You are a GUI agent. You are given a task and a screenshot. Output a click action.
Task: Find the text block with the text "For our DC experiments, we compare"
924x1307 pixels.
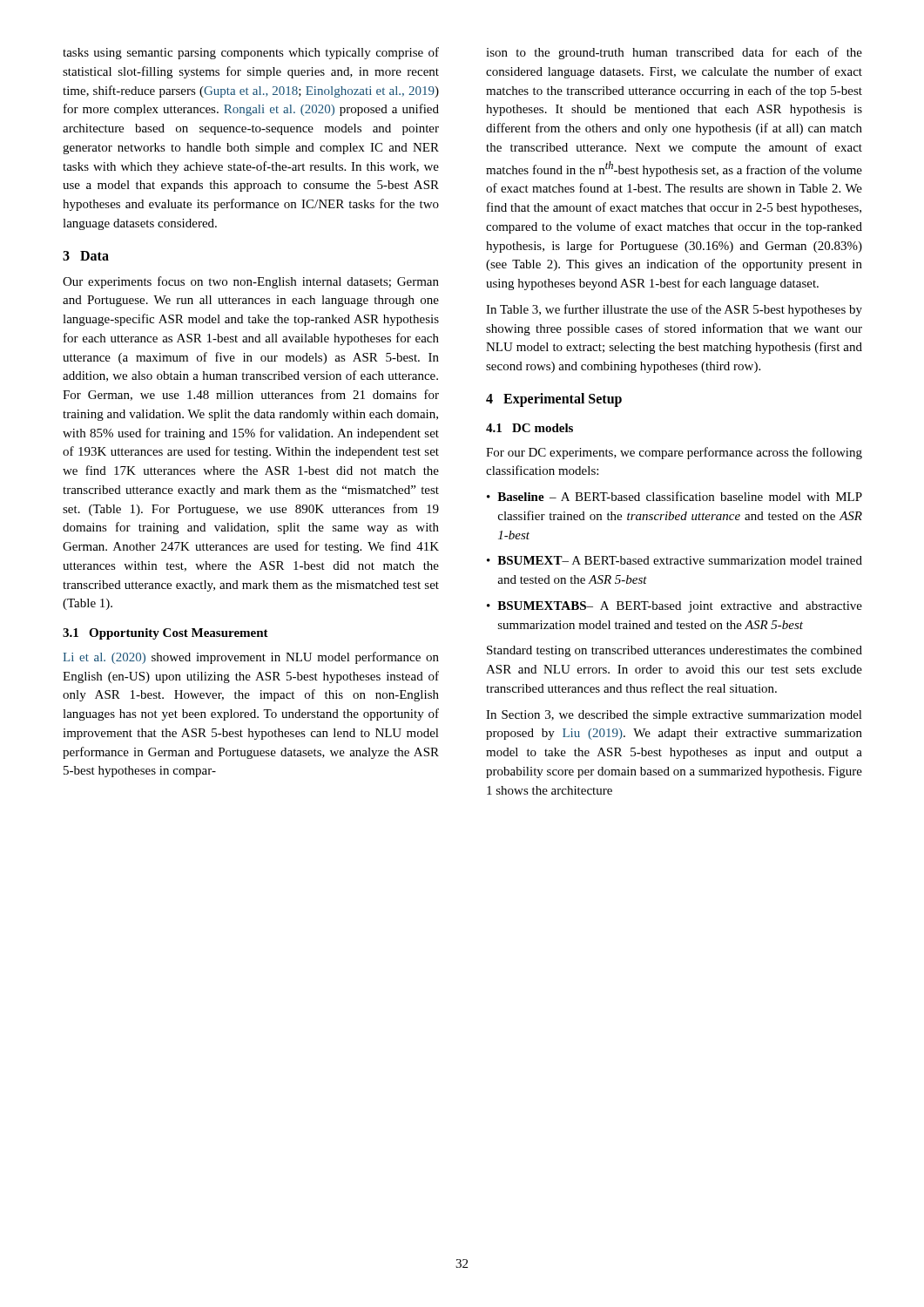674,462
